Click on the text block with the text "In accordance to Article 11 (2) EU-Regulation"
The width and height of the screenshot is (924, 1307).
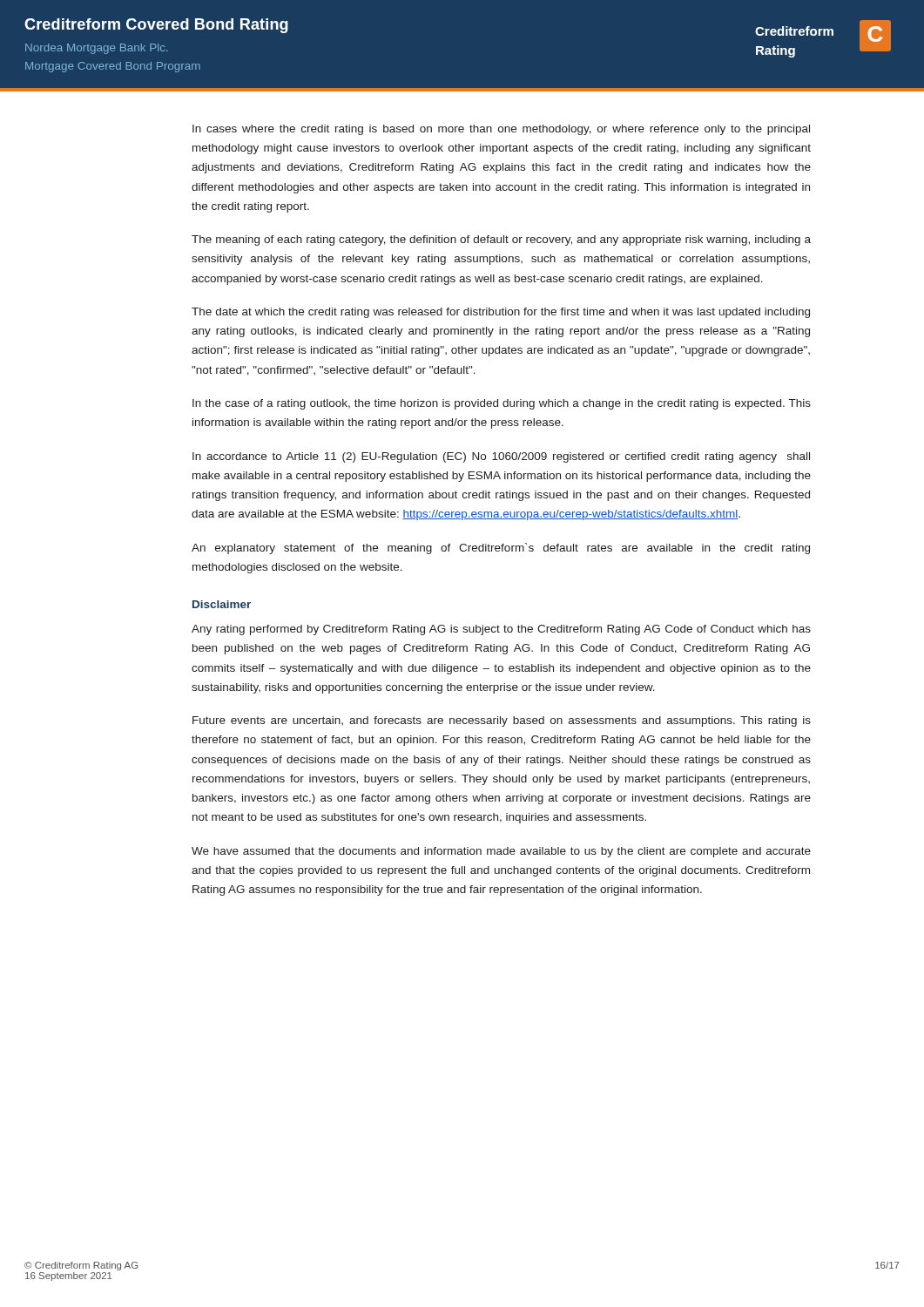coord(501,485)
